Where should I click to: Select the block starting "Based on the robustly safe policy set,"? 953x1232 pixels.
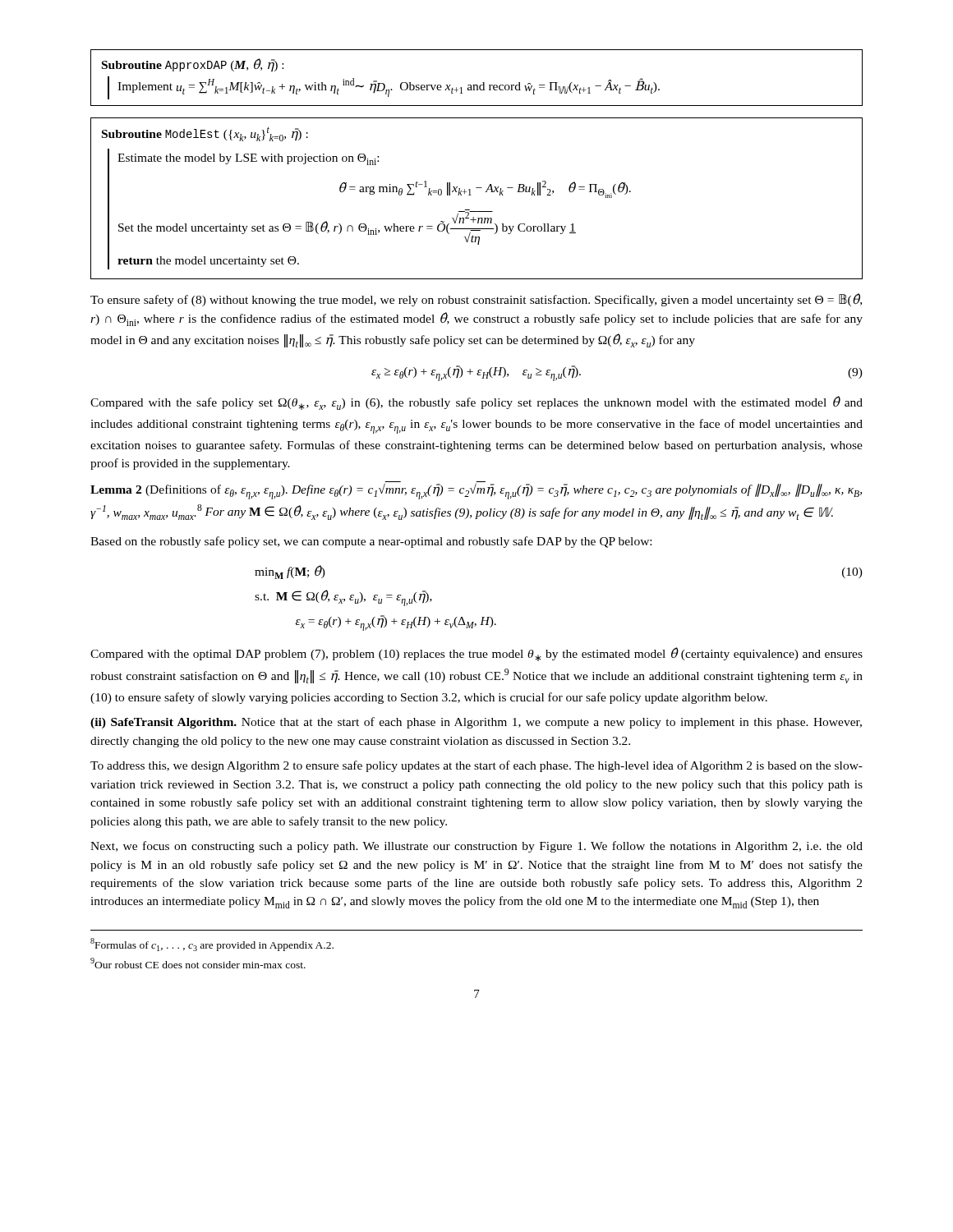pos(476,542)
